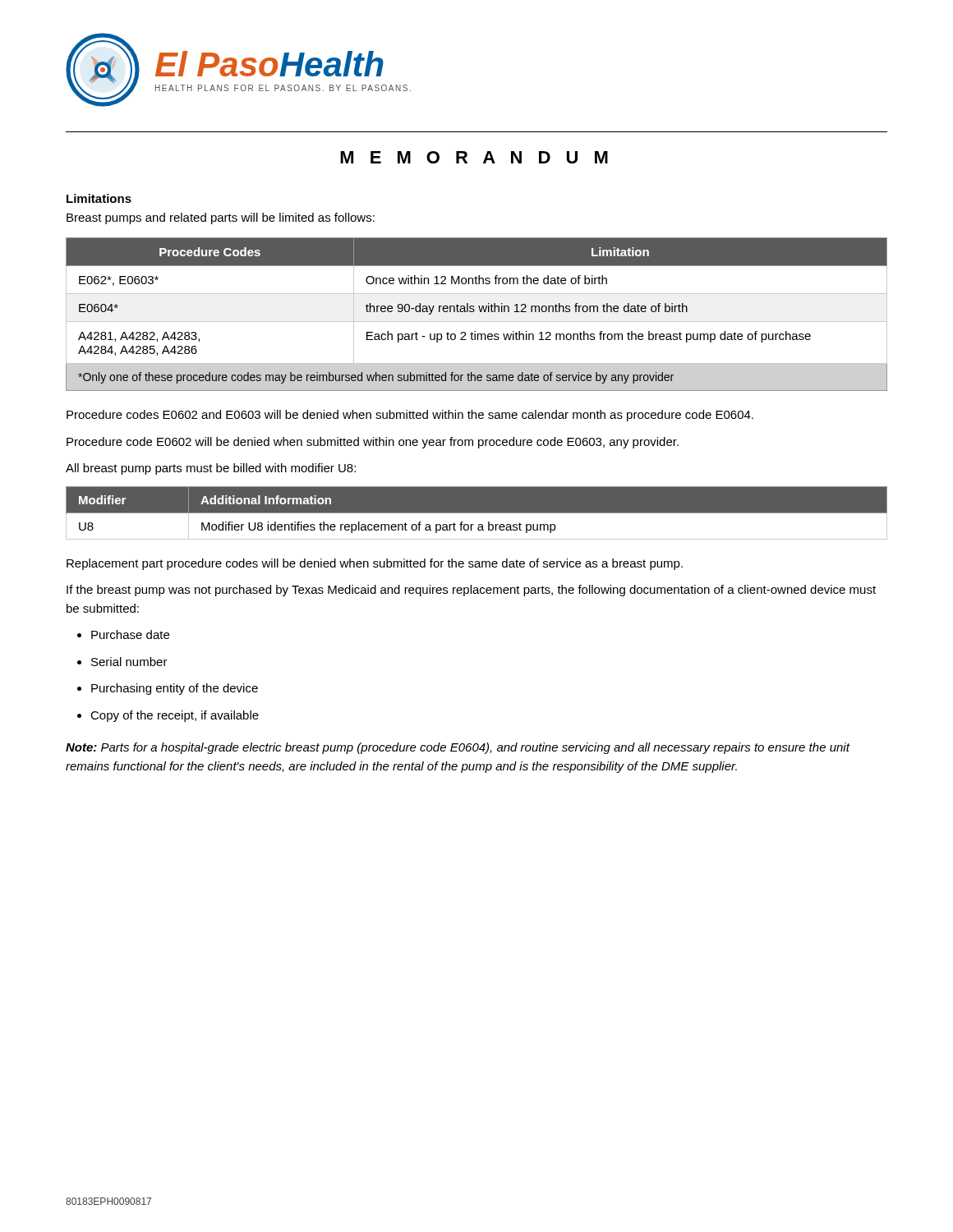
Task: Find the text block that reads "Procedure codes E0602 and"
Action: (410, 414)
